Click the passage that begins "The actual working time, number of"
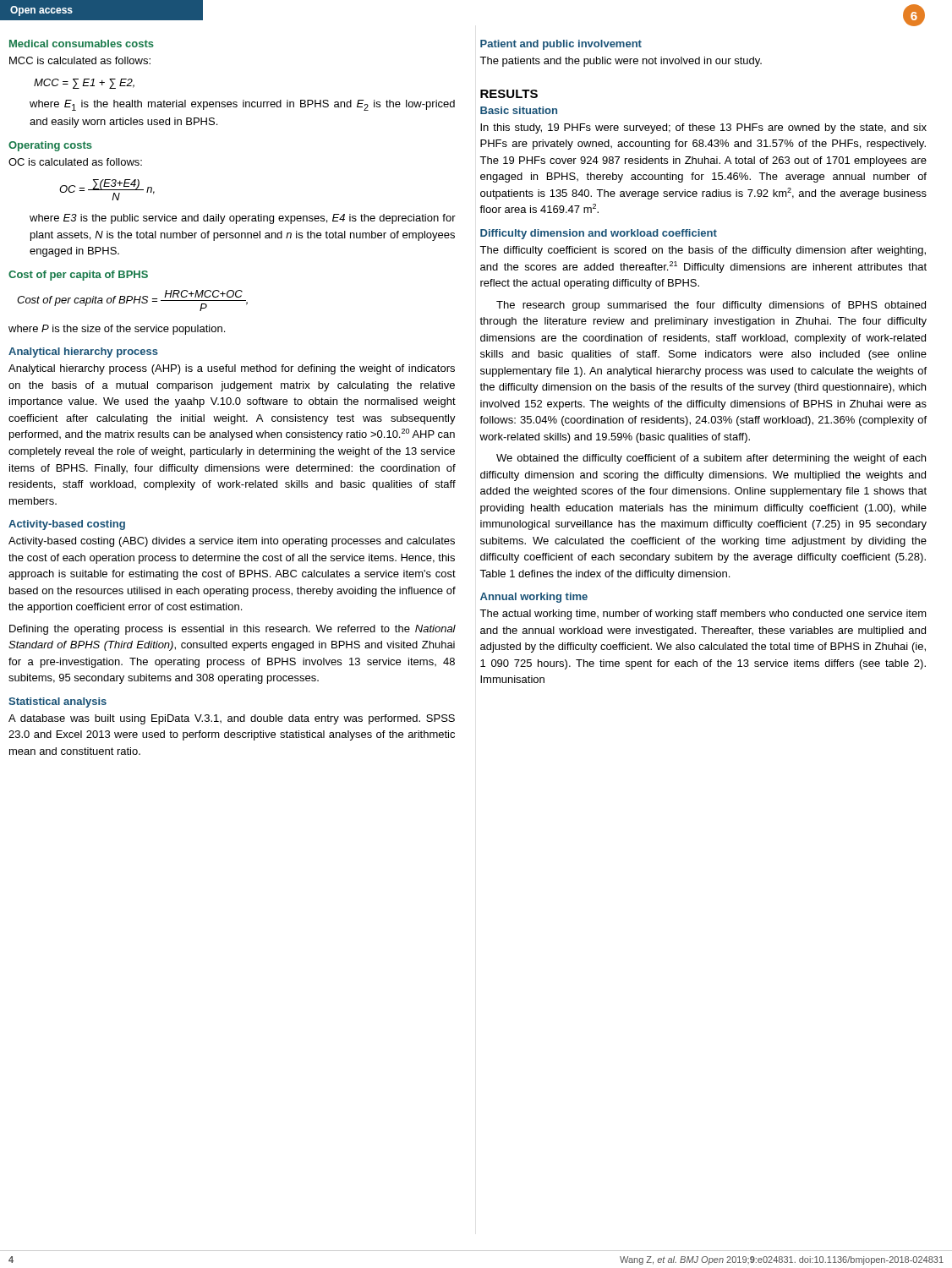 coord(703,647)
